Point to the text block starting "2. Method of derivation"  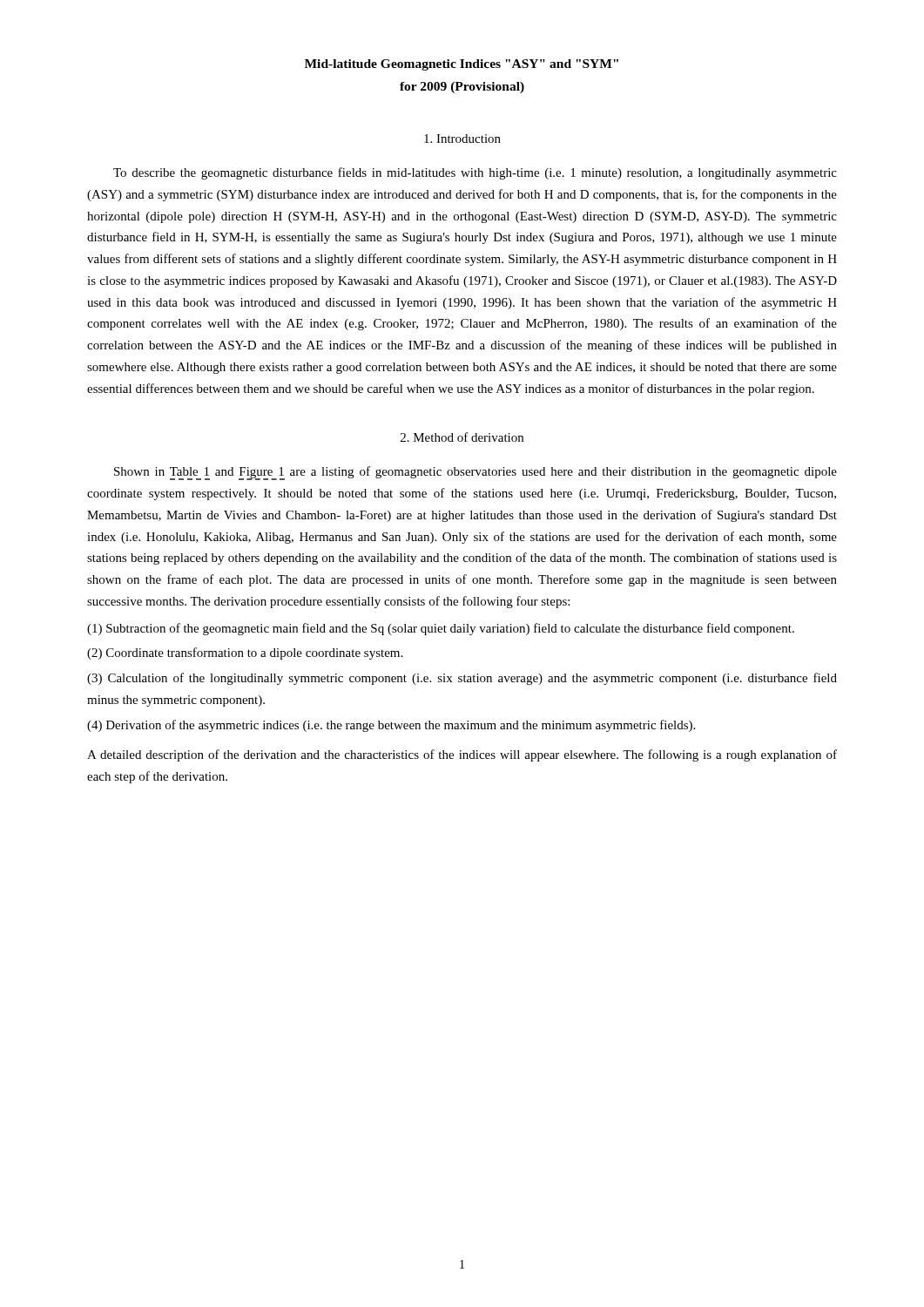coord(462,438)
